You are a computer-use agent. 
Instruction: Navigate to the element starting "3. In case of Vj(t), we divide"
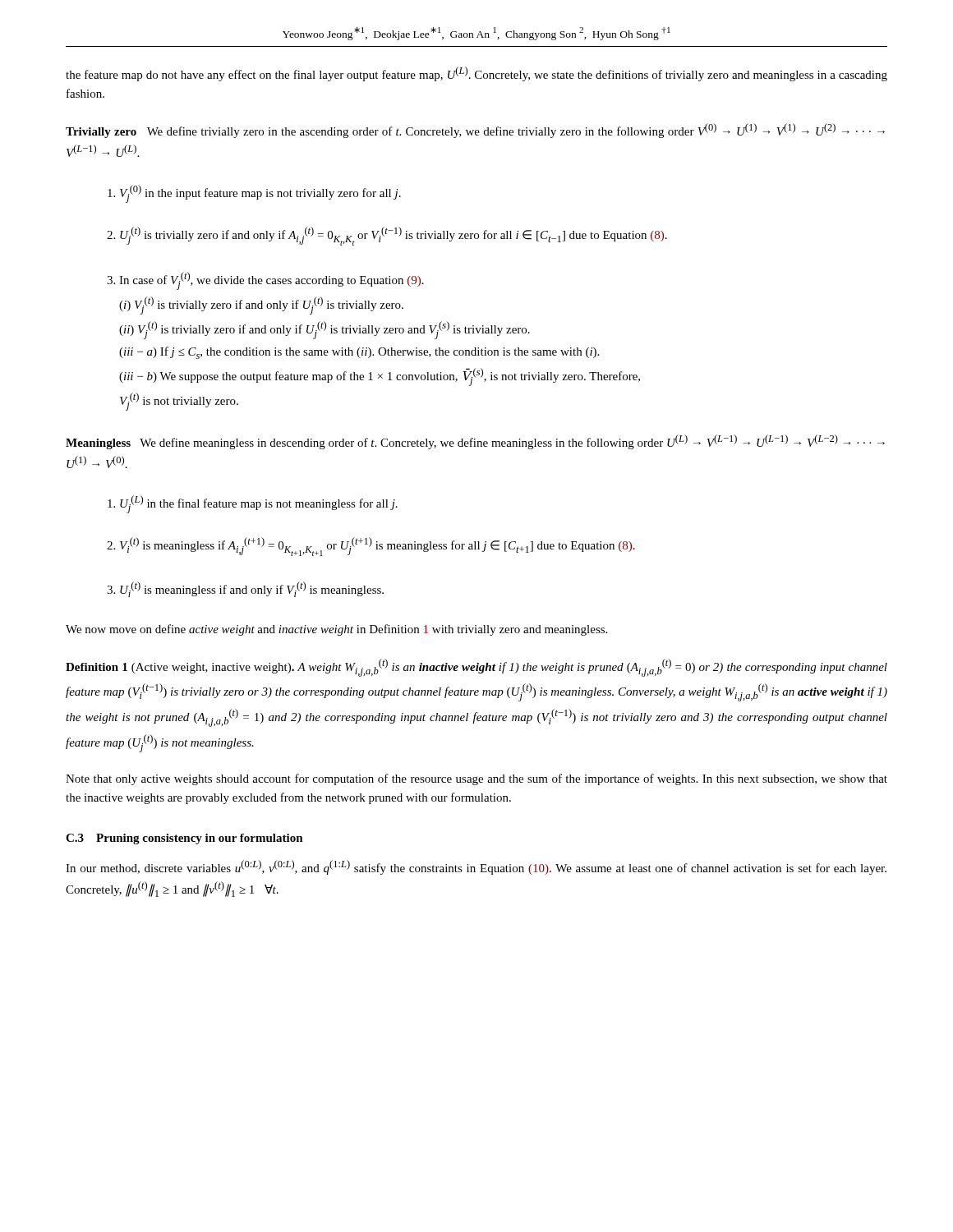(374, 340)
